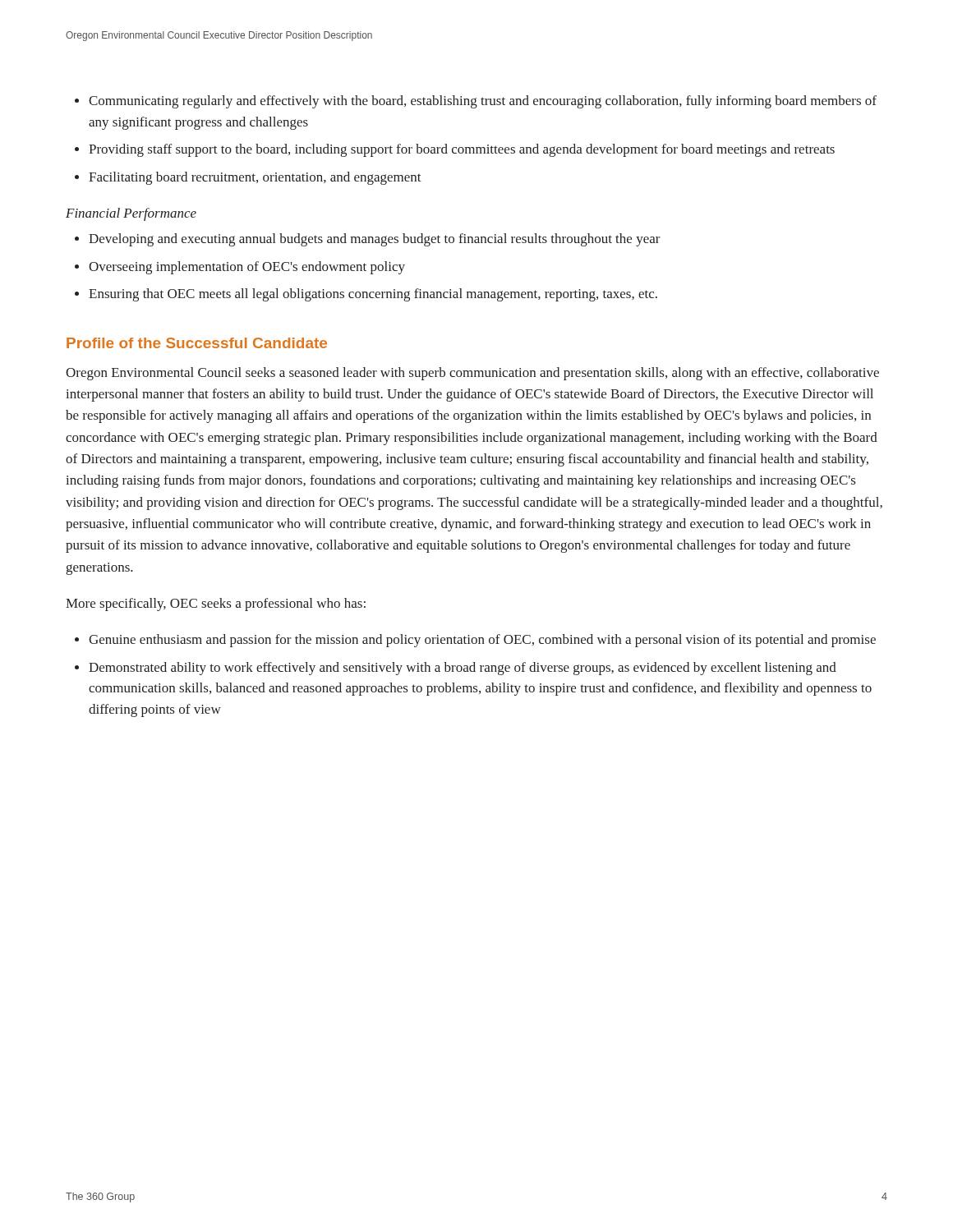Locate the region starting "Genuine enthusiasm and passion for"
953x1232 pixels.
pos(488,640)
